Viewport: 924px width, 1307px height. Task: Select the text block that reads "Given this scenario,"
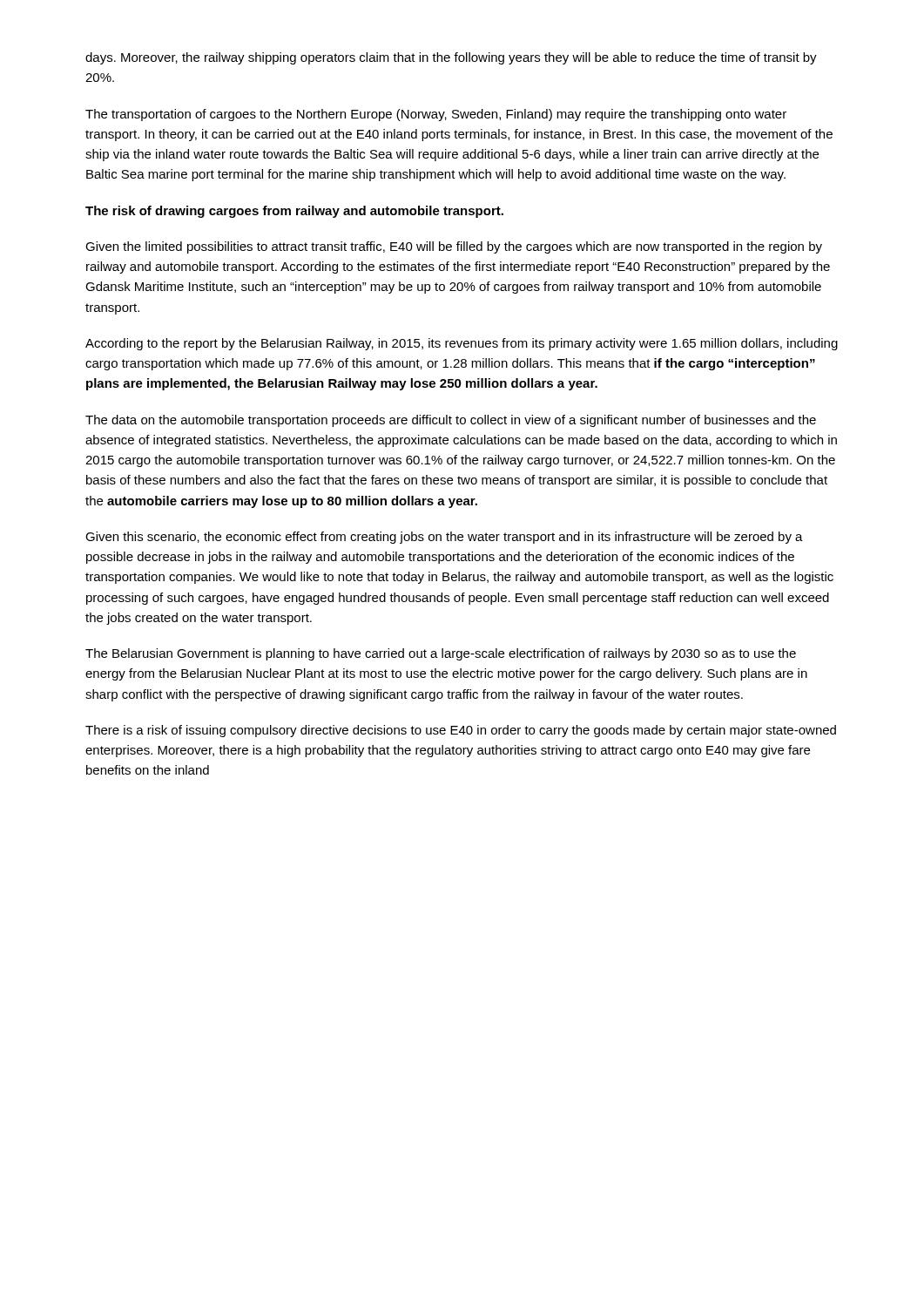coord(460,577)
